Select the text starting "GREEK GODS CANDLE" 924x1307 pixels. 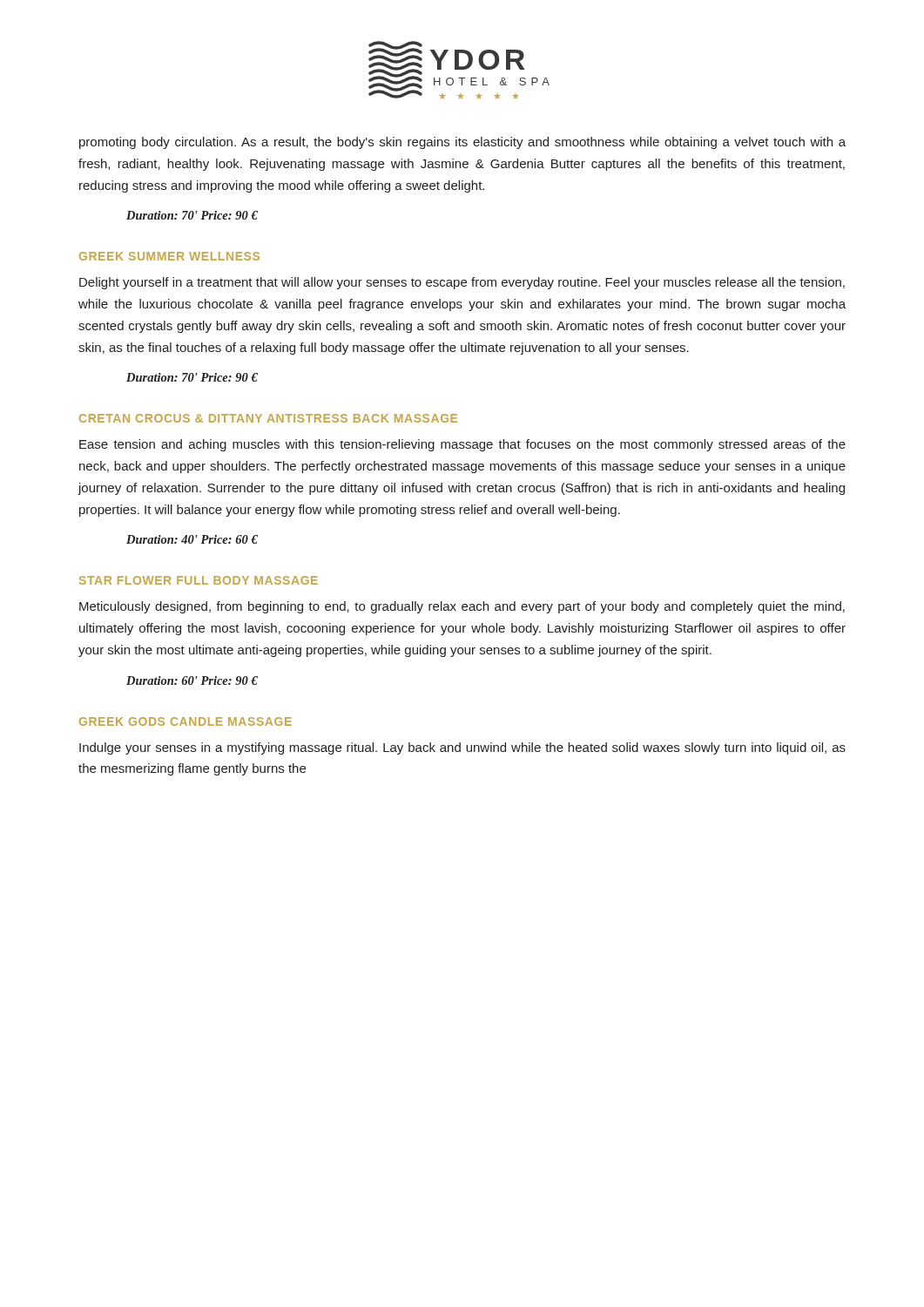tap(185, 721)
